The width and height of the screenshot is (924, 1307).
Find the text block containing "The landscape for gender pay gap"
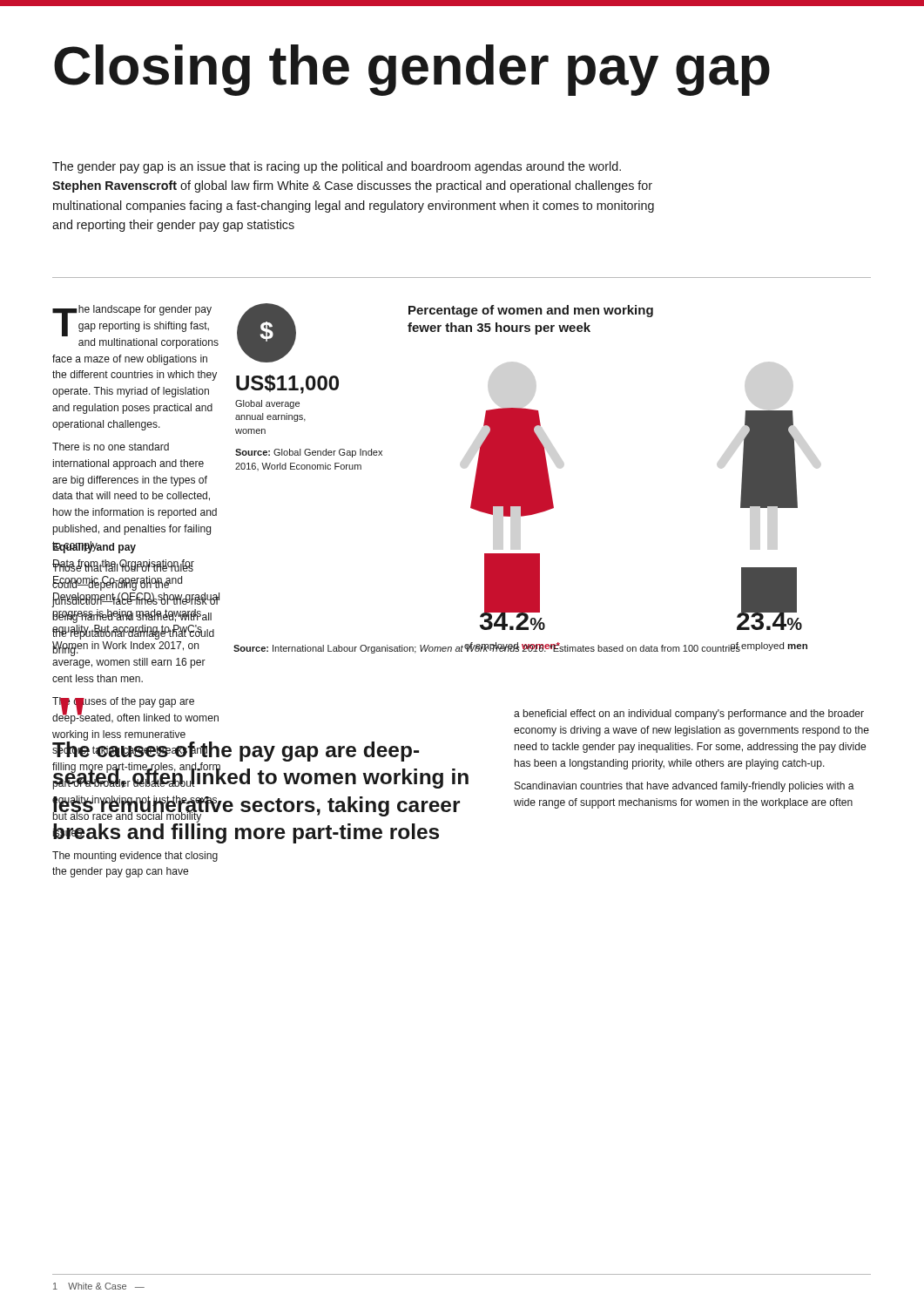click(x=137, y=480)
